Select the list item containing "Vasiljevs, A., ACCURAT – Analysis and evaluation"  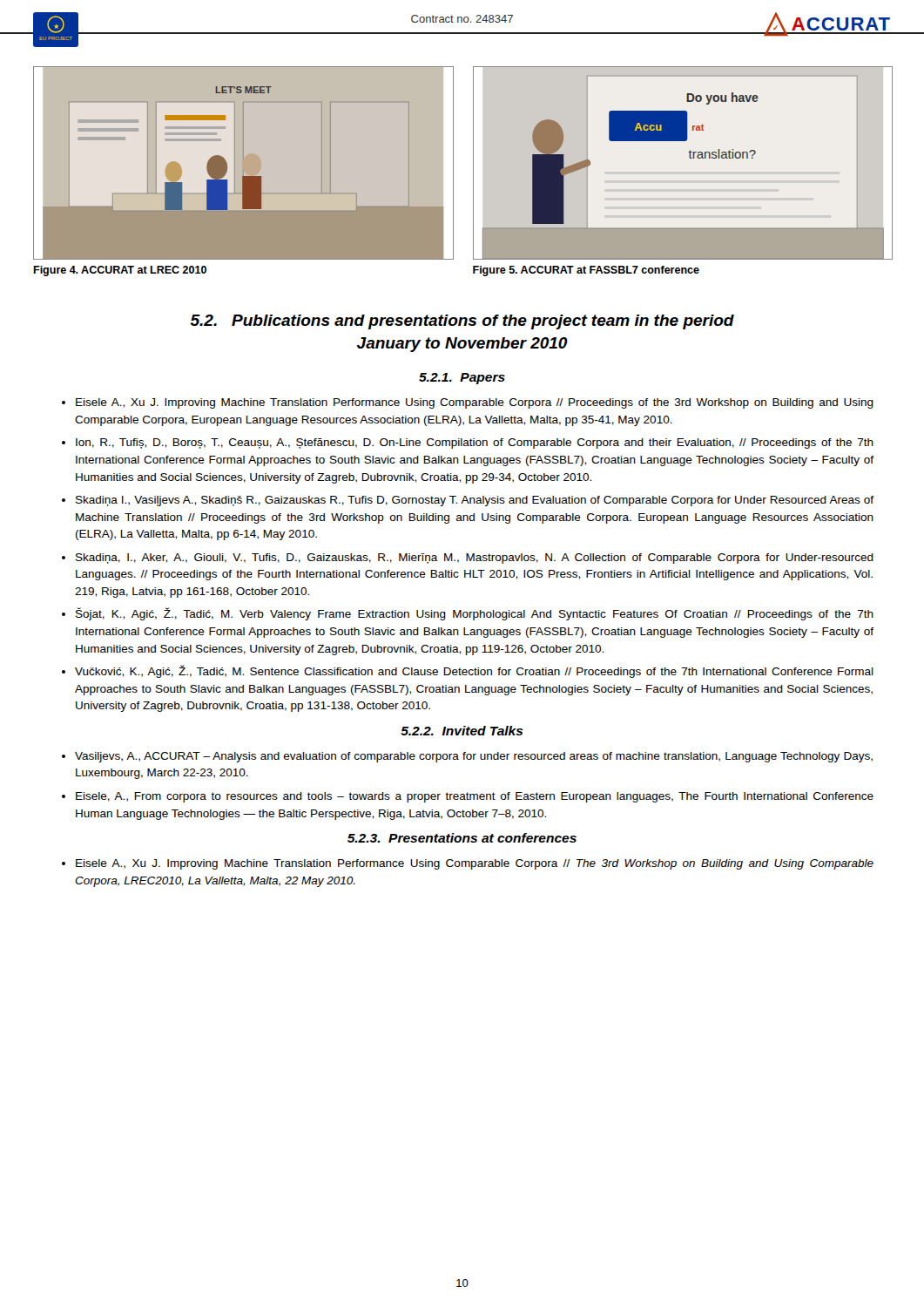pos(474,764)
